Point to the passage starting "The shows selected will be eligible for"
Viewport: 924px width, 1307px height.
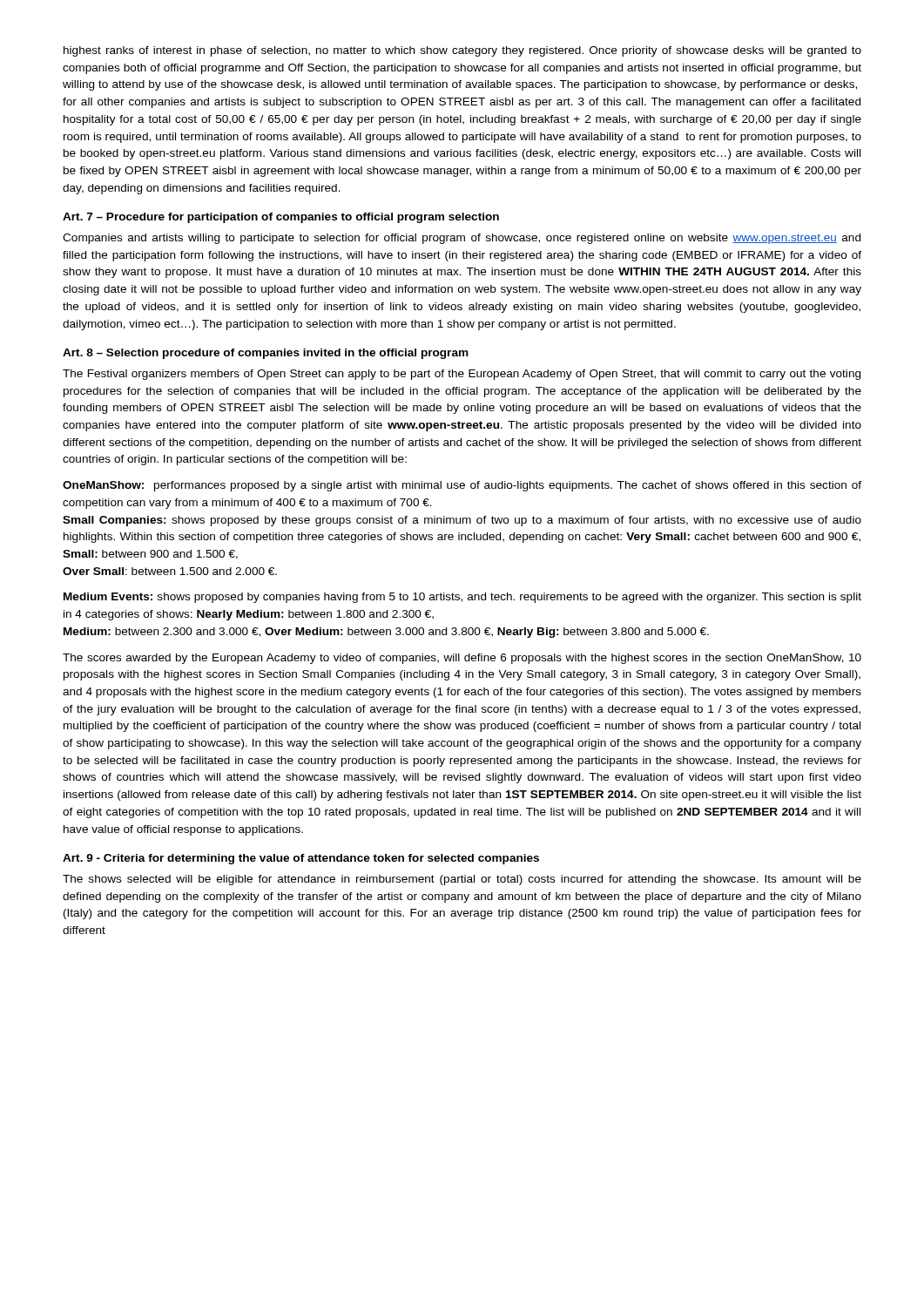(462, 905)
